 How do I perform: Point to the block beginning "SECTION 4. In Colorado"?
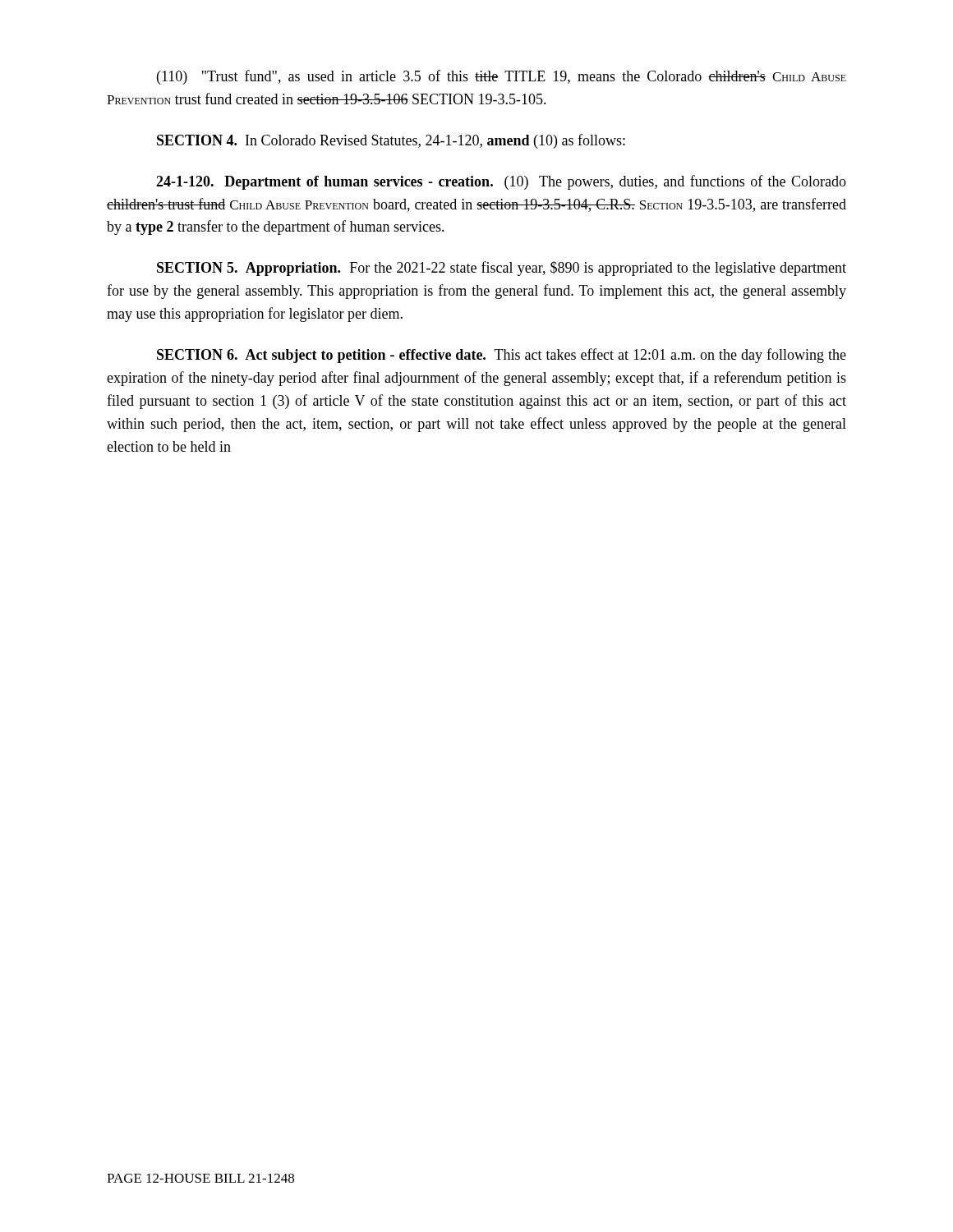(x=391, y=140)
